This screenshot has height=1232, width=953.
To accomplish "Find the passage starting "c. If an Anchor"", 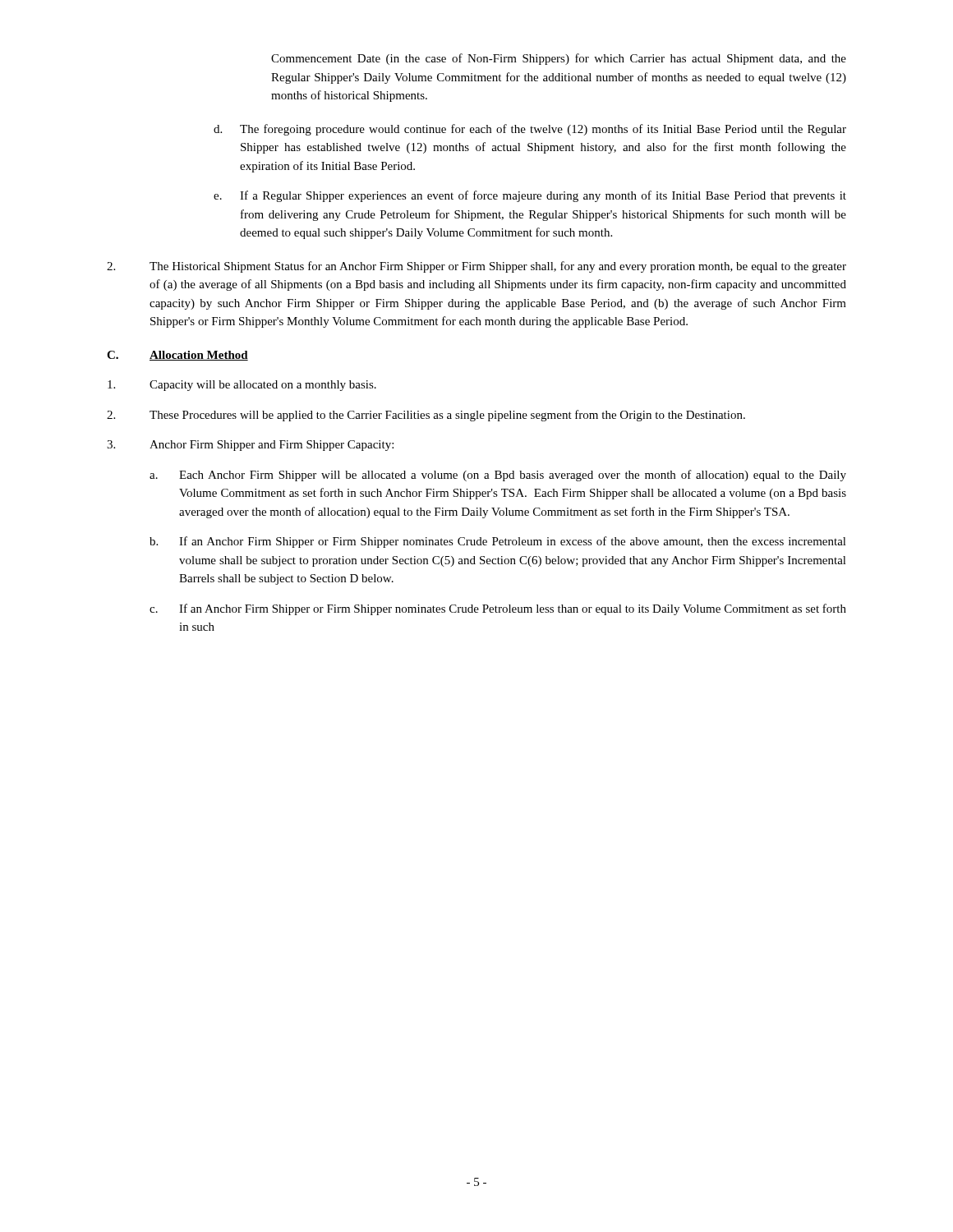I will point(498,618).
